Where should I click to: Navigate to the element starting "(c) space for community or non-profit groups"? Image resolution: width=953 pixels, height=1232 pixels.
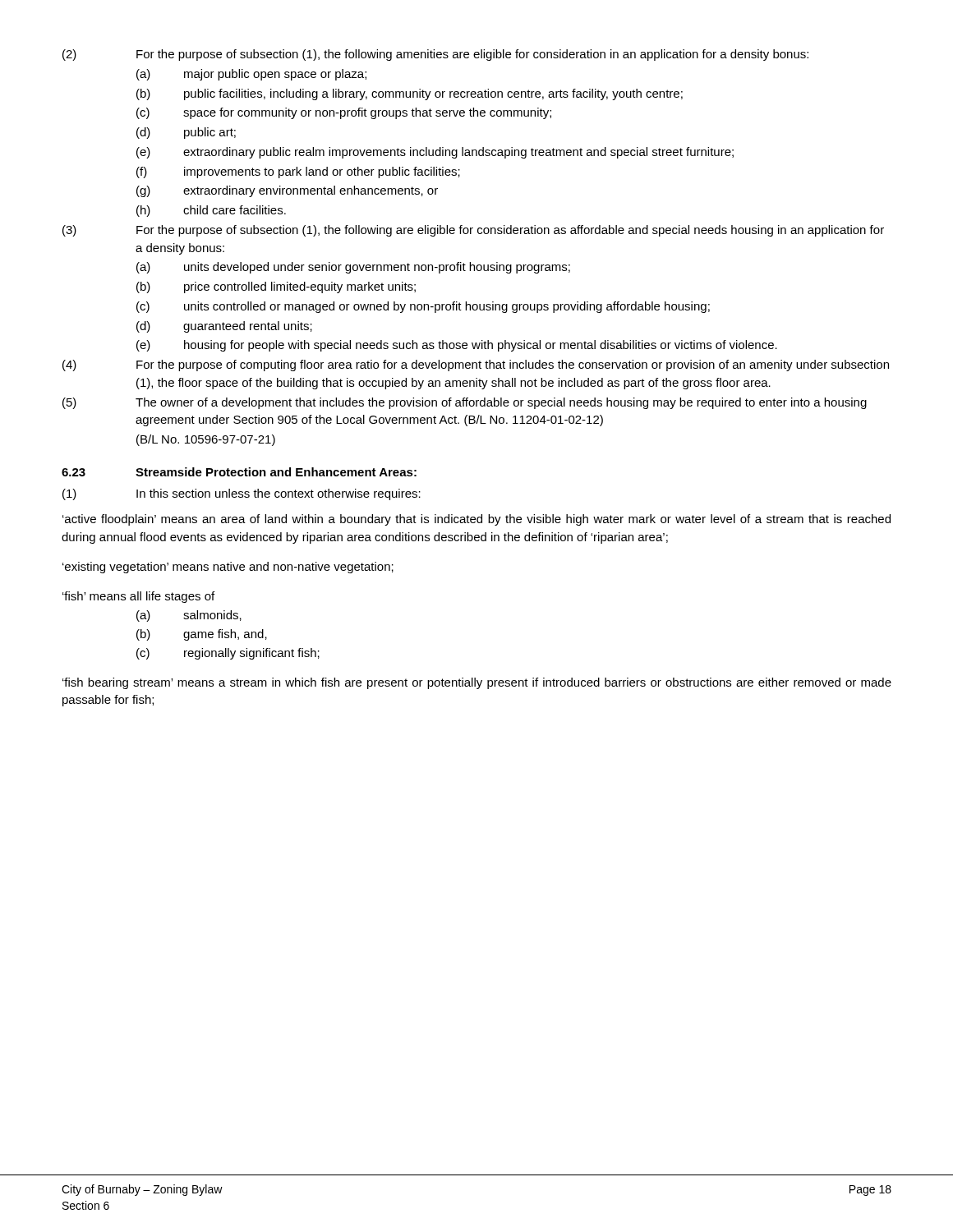click(x=513, y=113)
